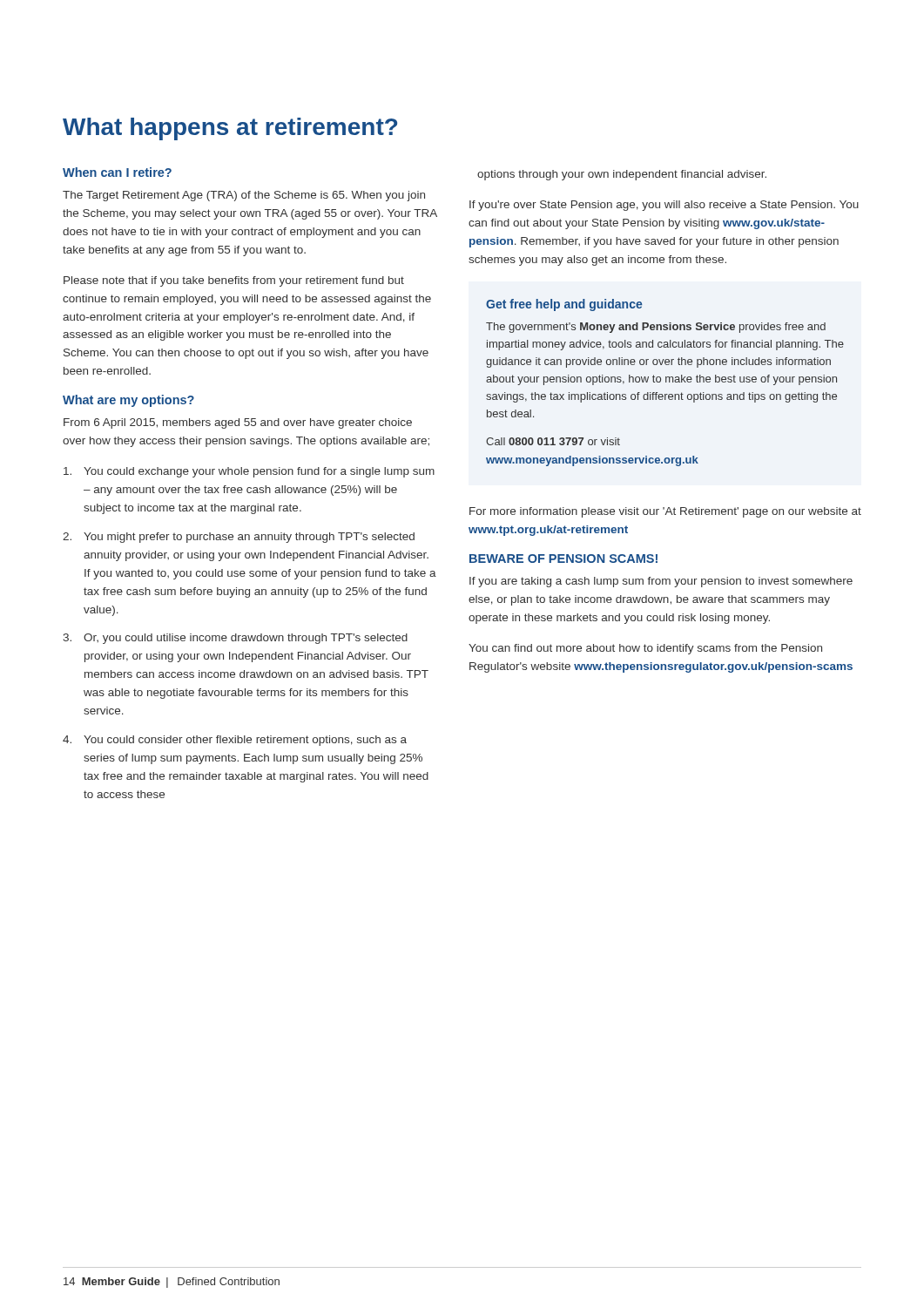
Task: Where does it say "When can I retire?"?
Action: click(x=117, y=172)
